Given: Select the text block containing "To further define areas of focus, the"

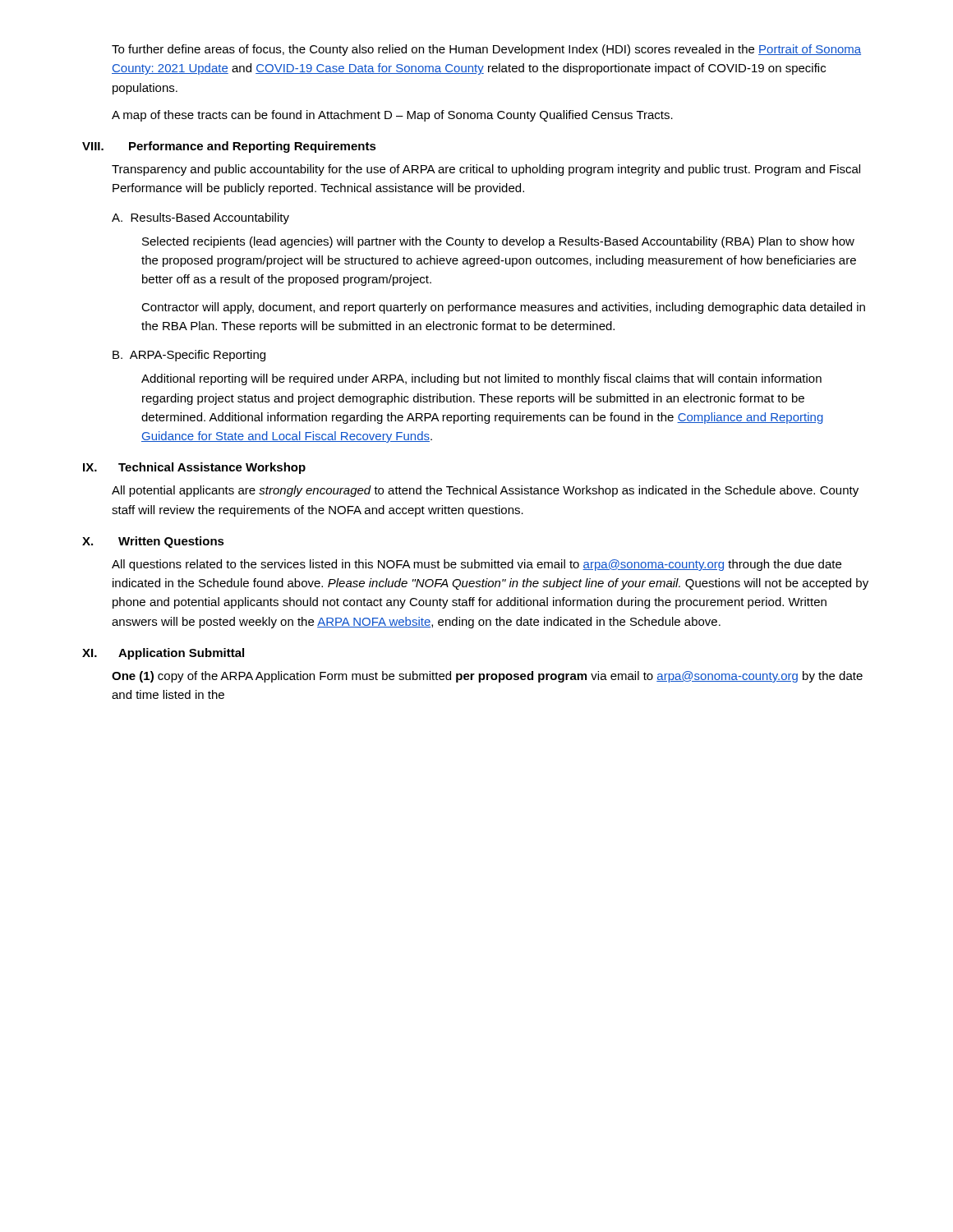Looking at the screenshot, I should click(x=491, y=68).
